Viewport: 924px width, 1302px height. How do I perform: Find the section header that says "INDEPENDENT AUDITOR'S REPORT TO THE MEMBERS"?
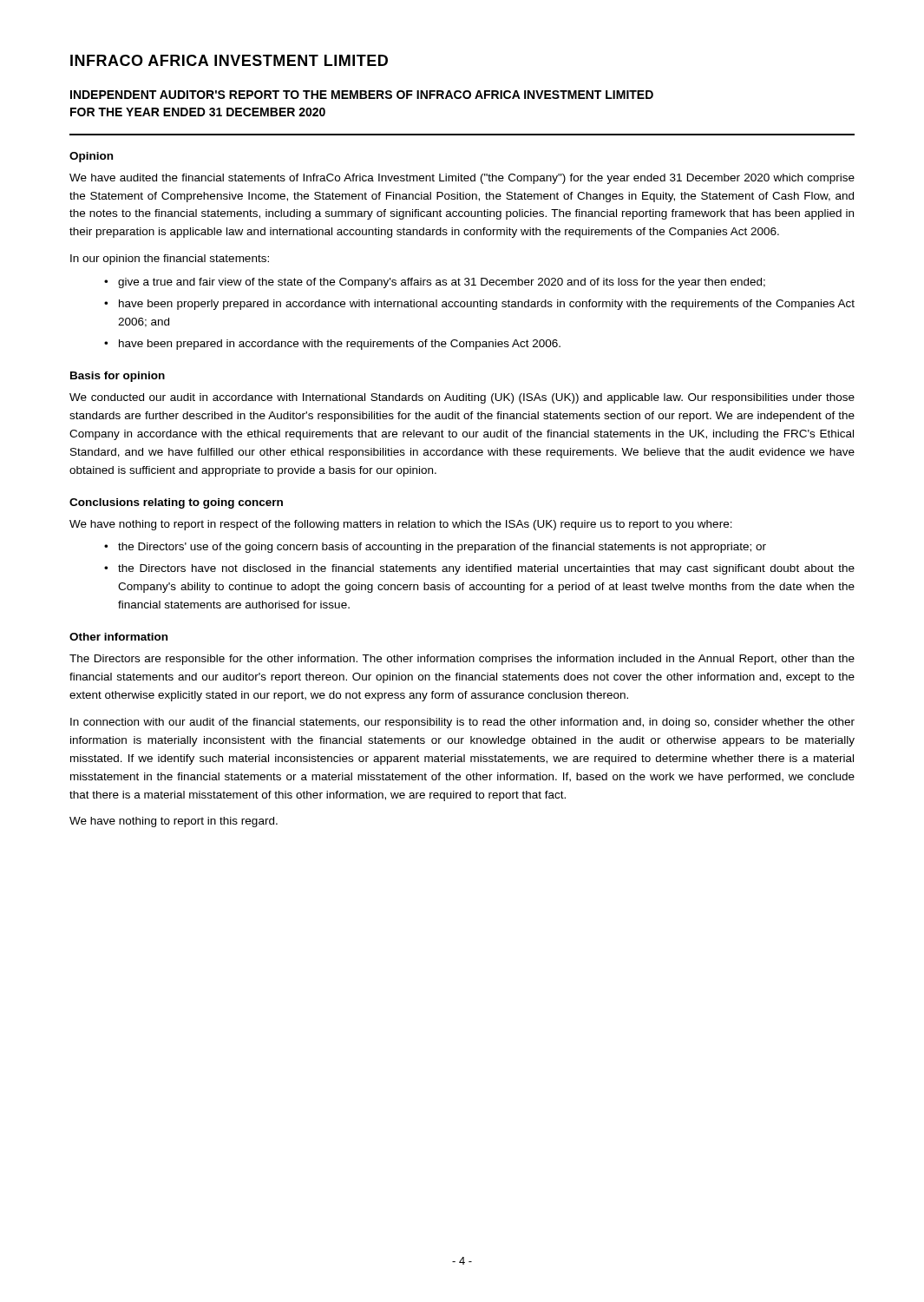tap(361, 103)
